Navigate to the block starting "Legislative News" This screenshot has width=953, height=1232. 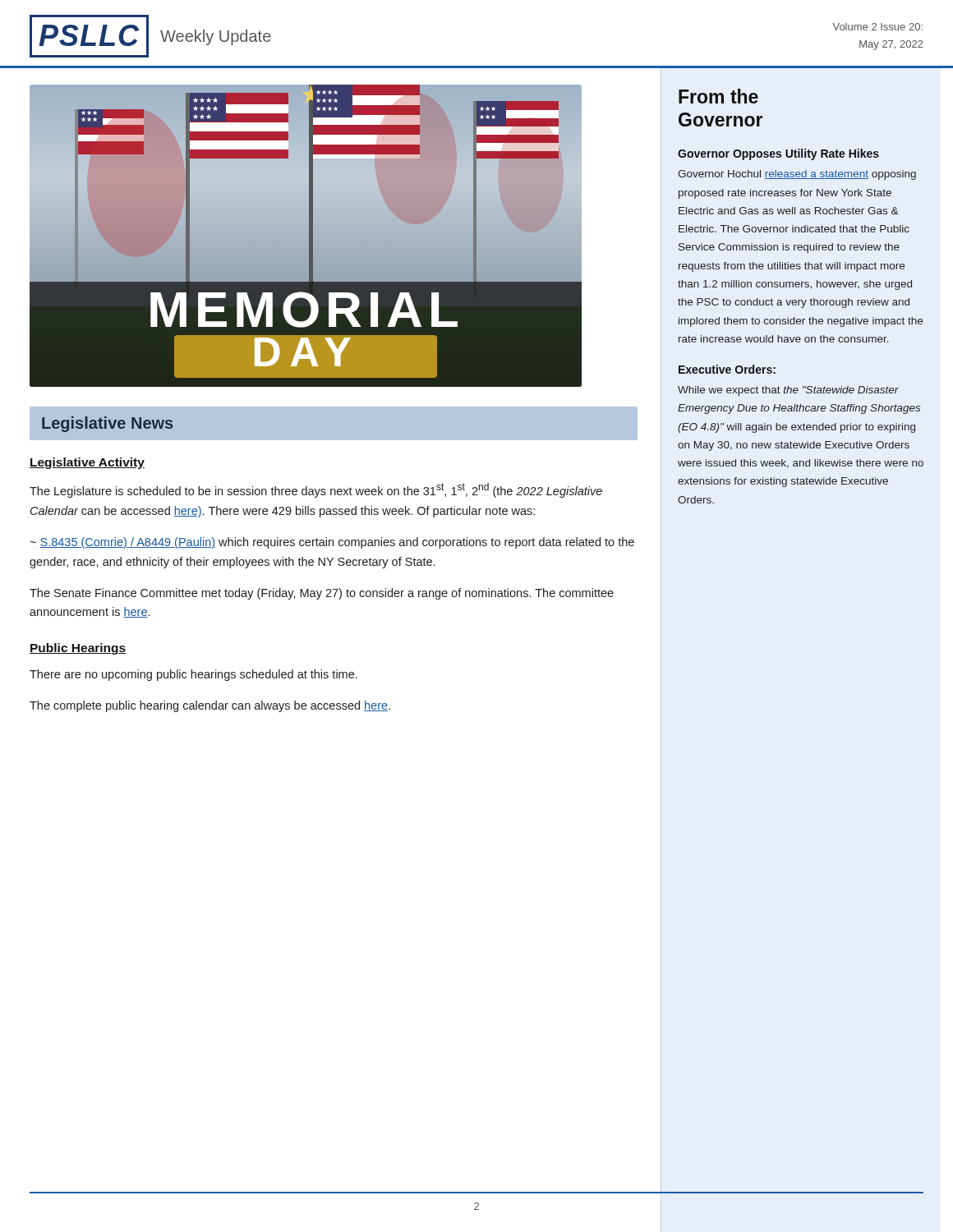(x=107, y=423)
